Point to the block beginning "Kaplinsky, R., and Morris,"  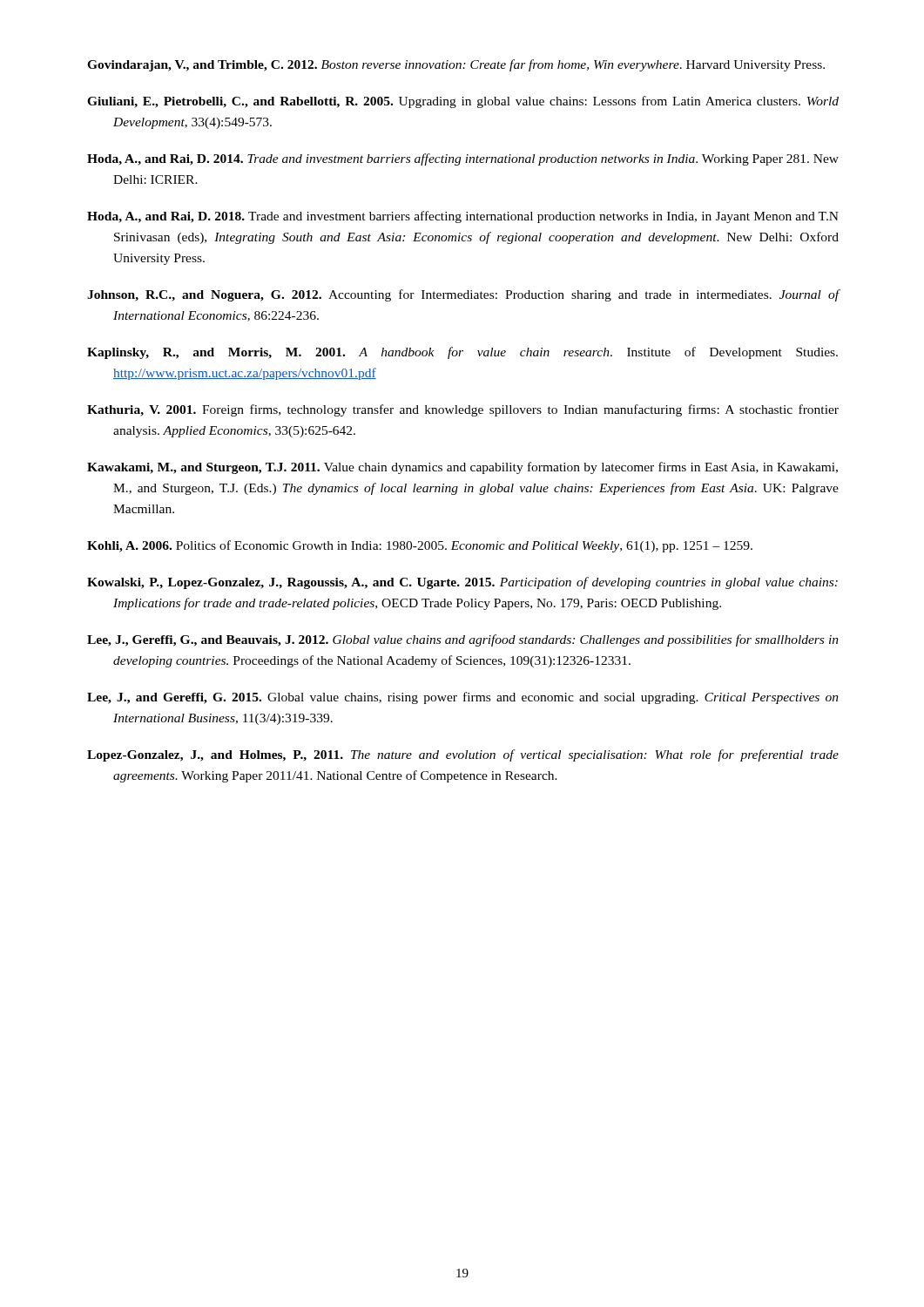pos(463,363)
